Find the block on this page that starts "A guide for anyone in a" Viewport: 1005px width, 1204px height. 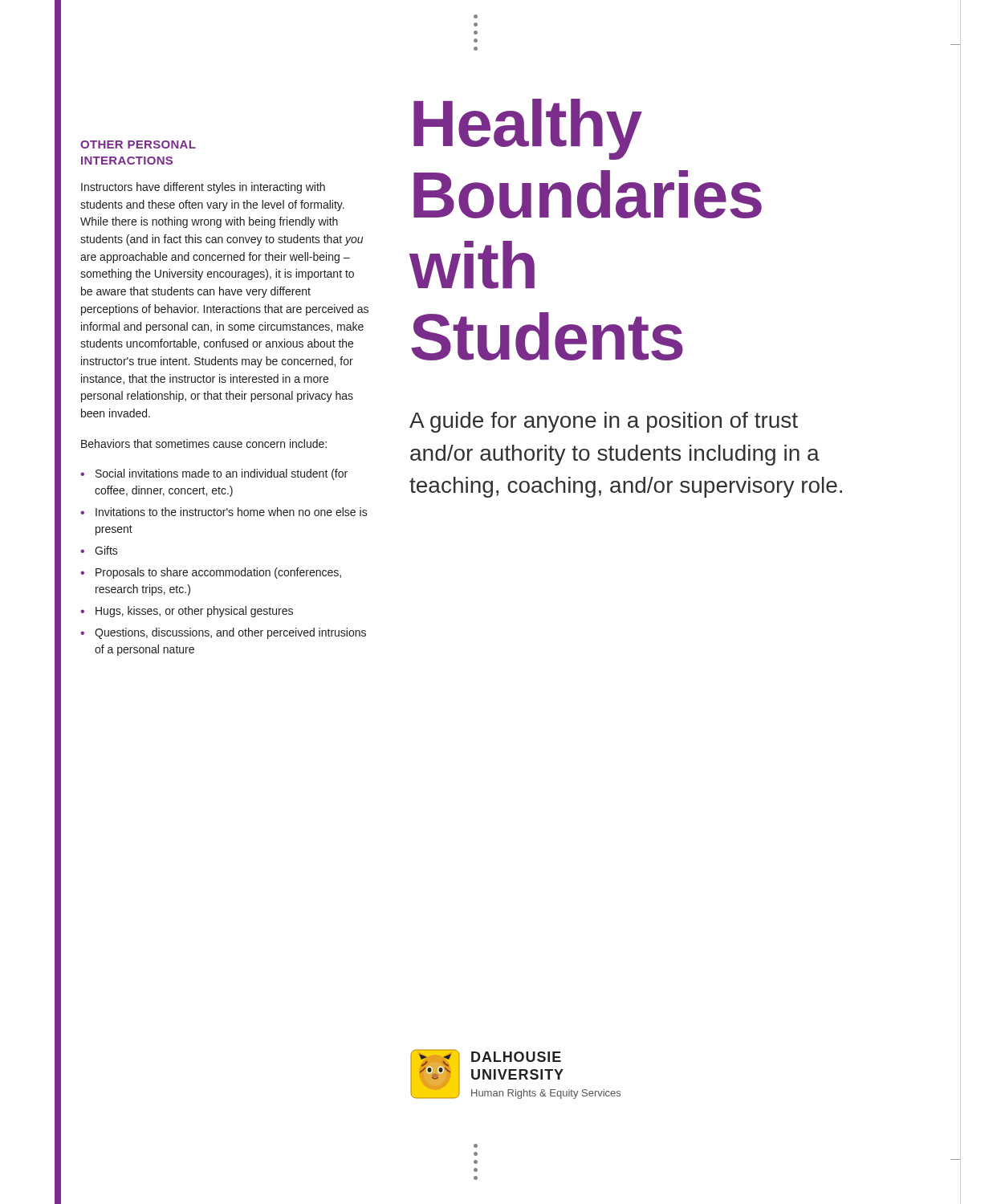634,454
